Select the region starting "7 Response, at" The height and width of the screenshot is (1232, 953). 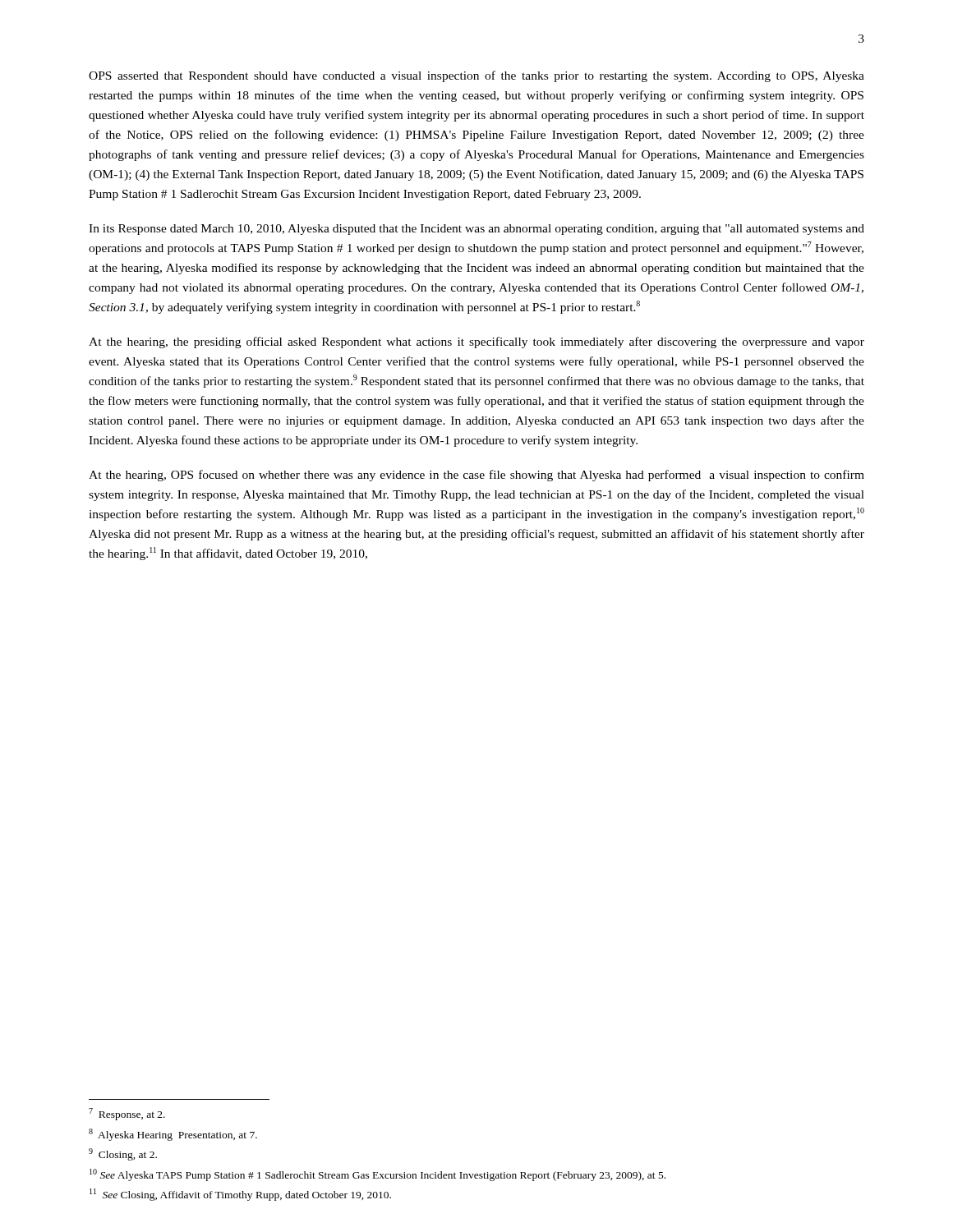pos(127,1113)
